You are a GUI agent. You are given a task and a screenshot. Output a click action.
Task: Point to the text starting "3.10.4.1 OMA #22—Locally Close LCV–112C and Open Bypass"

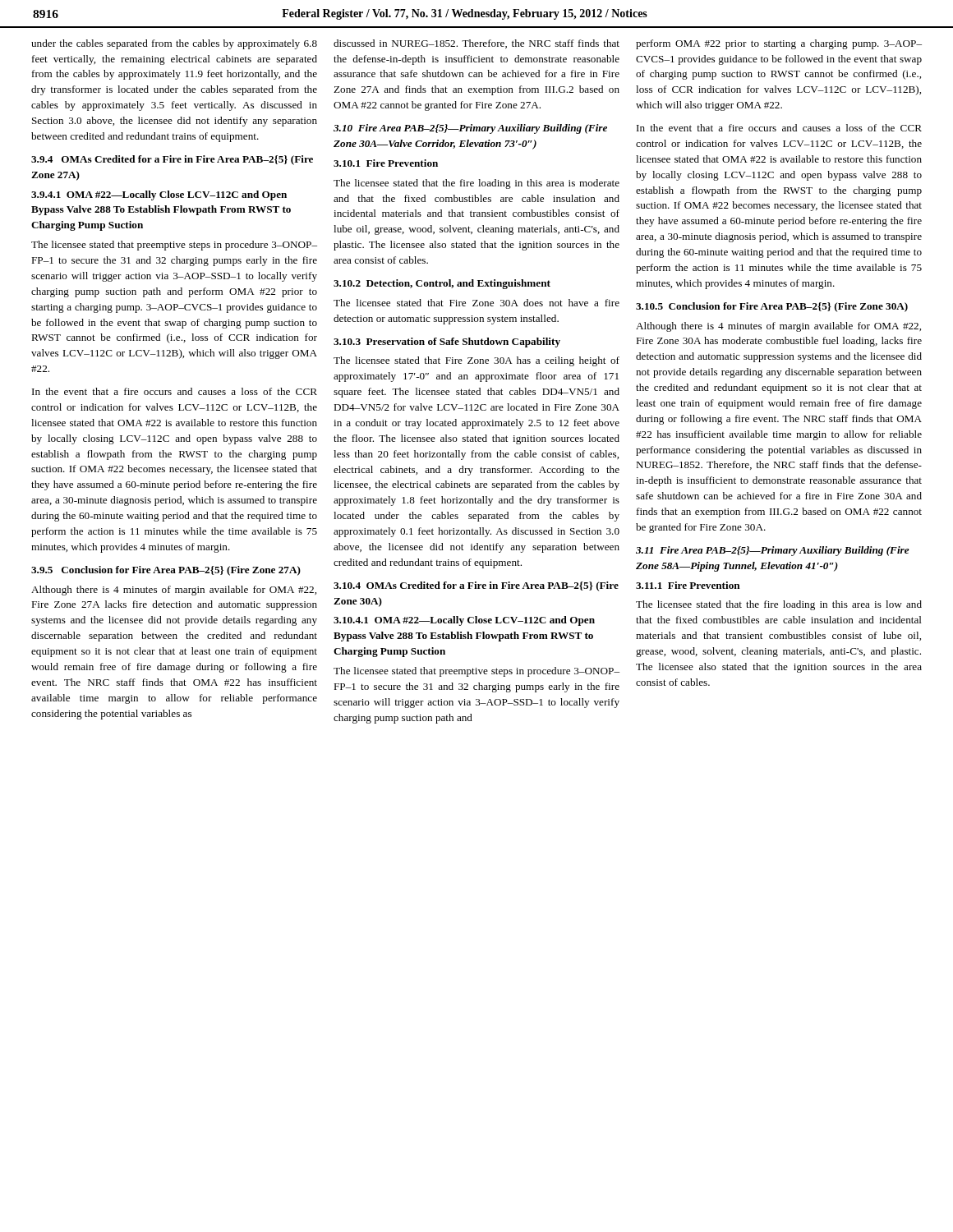[464, 636]
